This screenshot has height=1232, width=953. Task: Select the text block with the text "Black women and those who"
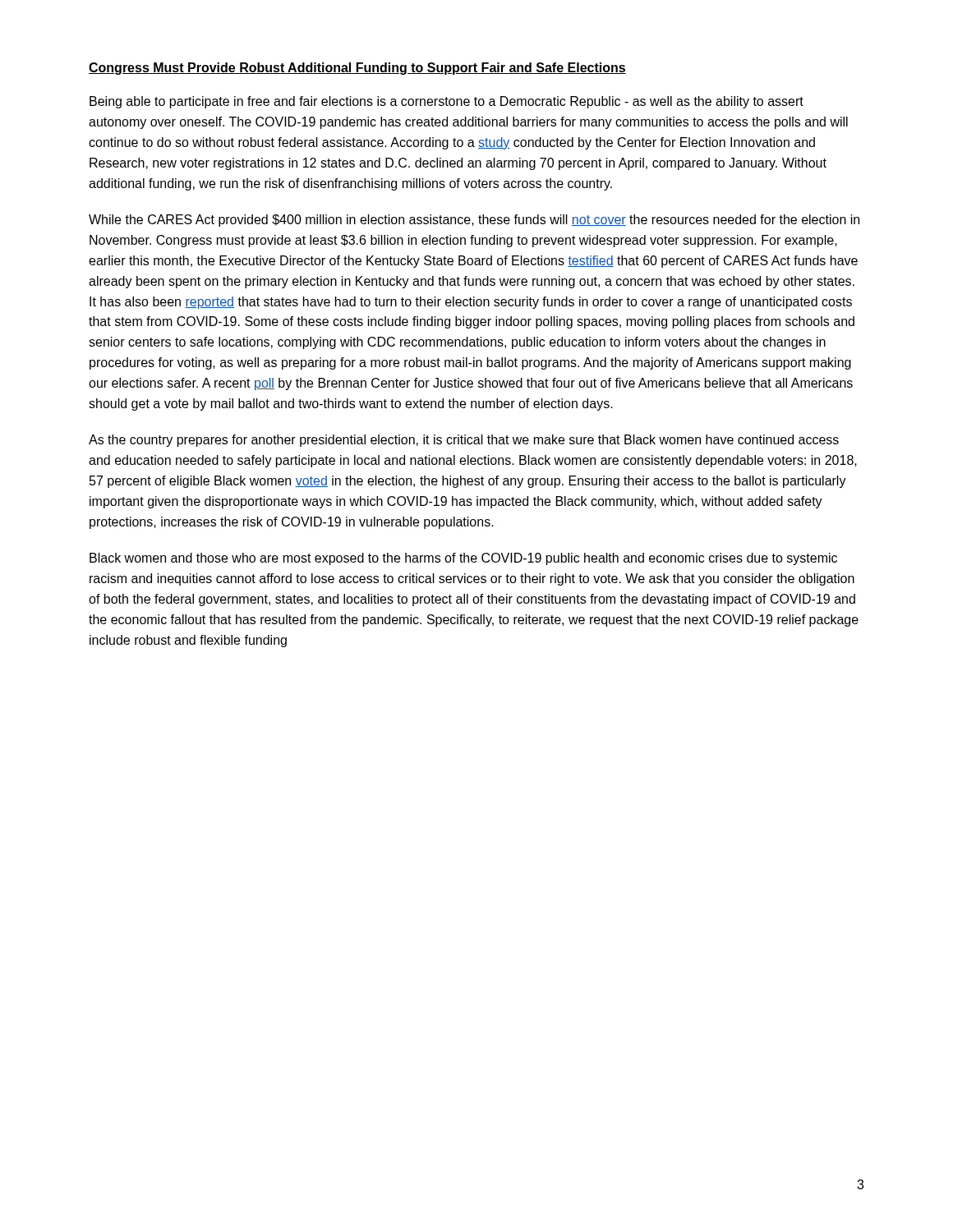[x=474, y=599]
